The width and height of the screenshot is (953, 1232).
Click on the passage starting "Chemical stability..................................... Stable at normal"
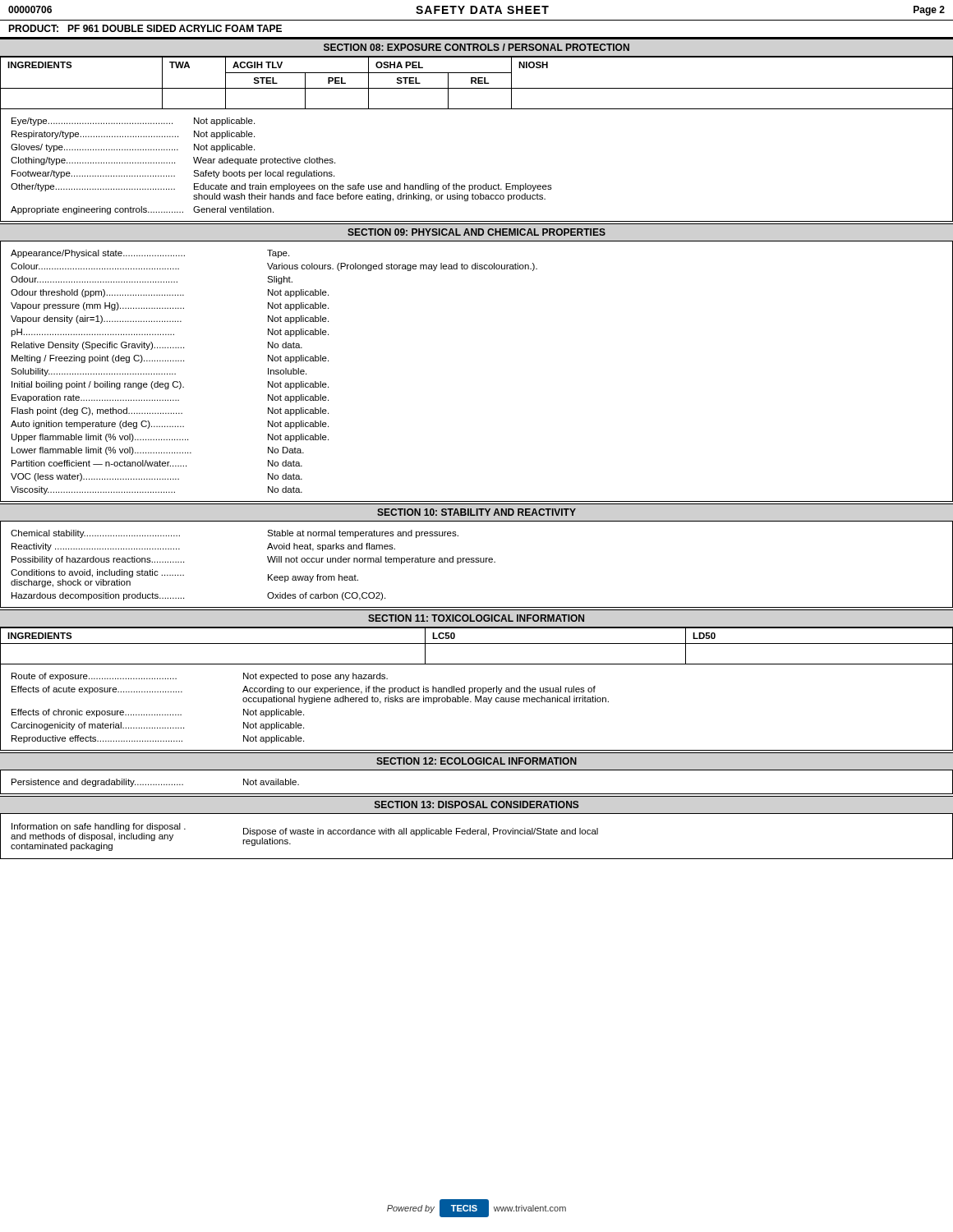tap(476, 564)
